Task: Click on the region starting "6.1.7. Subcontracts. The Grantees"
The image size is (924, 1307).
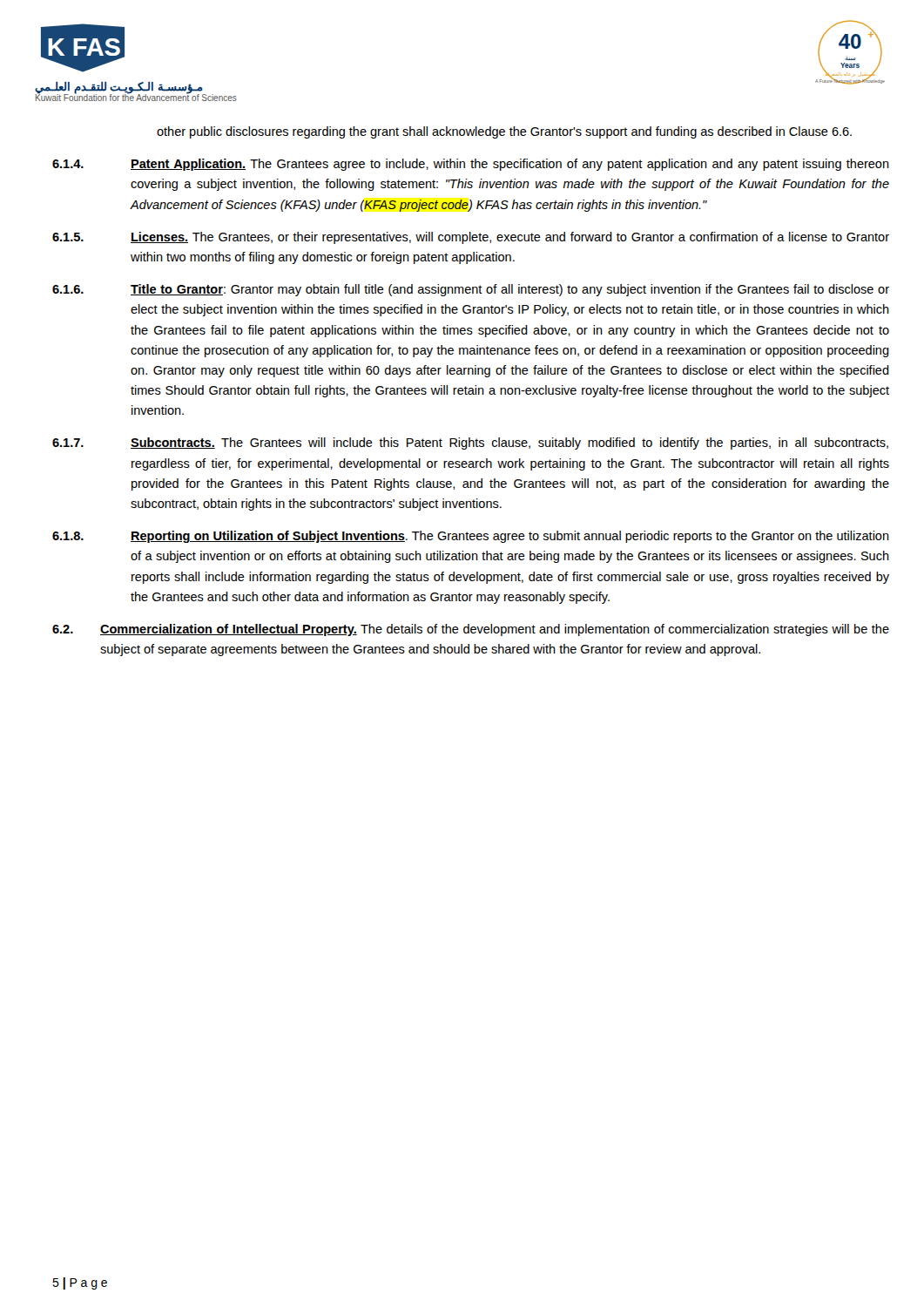Action: click(471, 474)
